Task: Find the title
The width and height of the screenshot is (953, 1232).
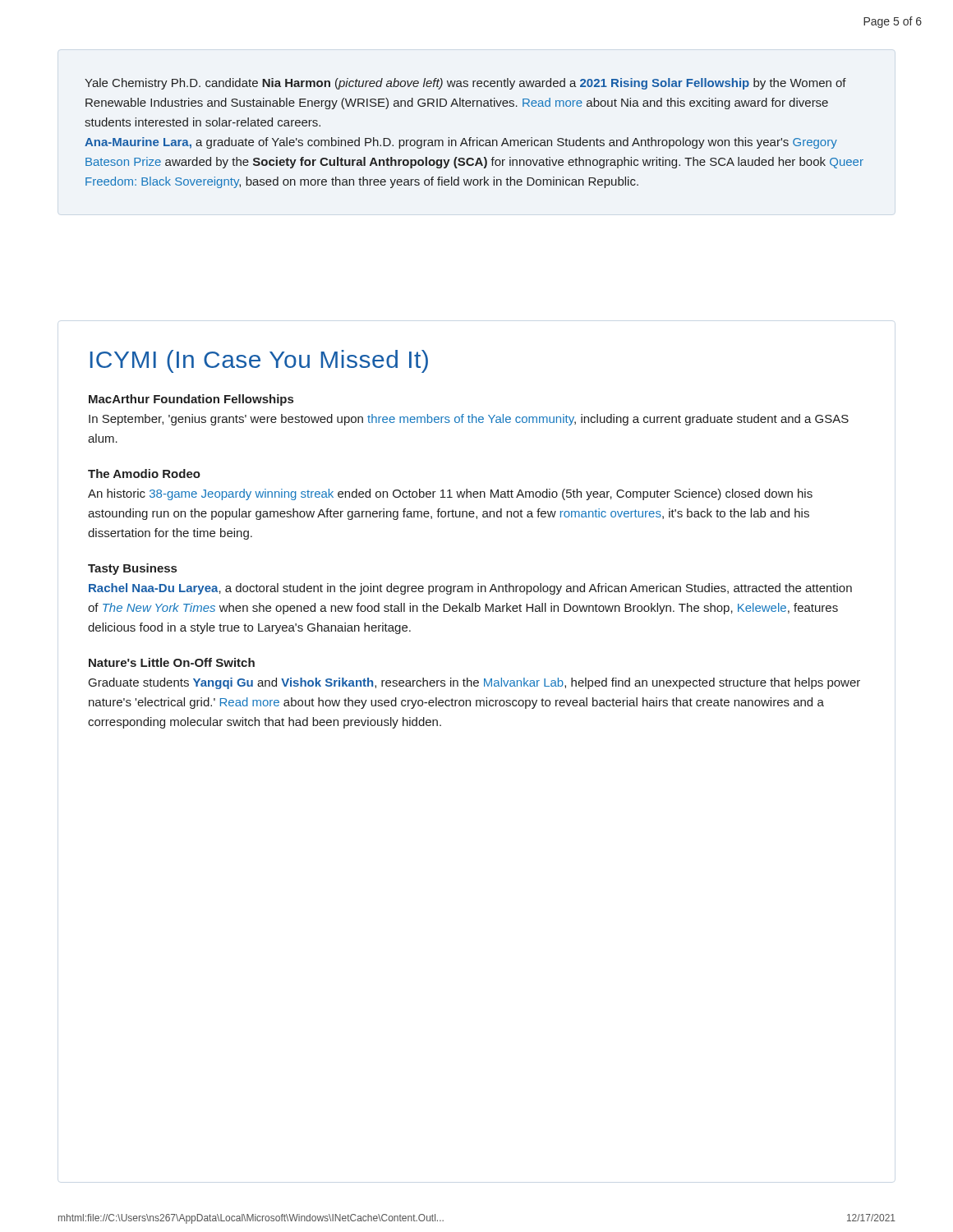Action: click(x=476, y=360)
